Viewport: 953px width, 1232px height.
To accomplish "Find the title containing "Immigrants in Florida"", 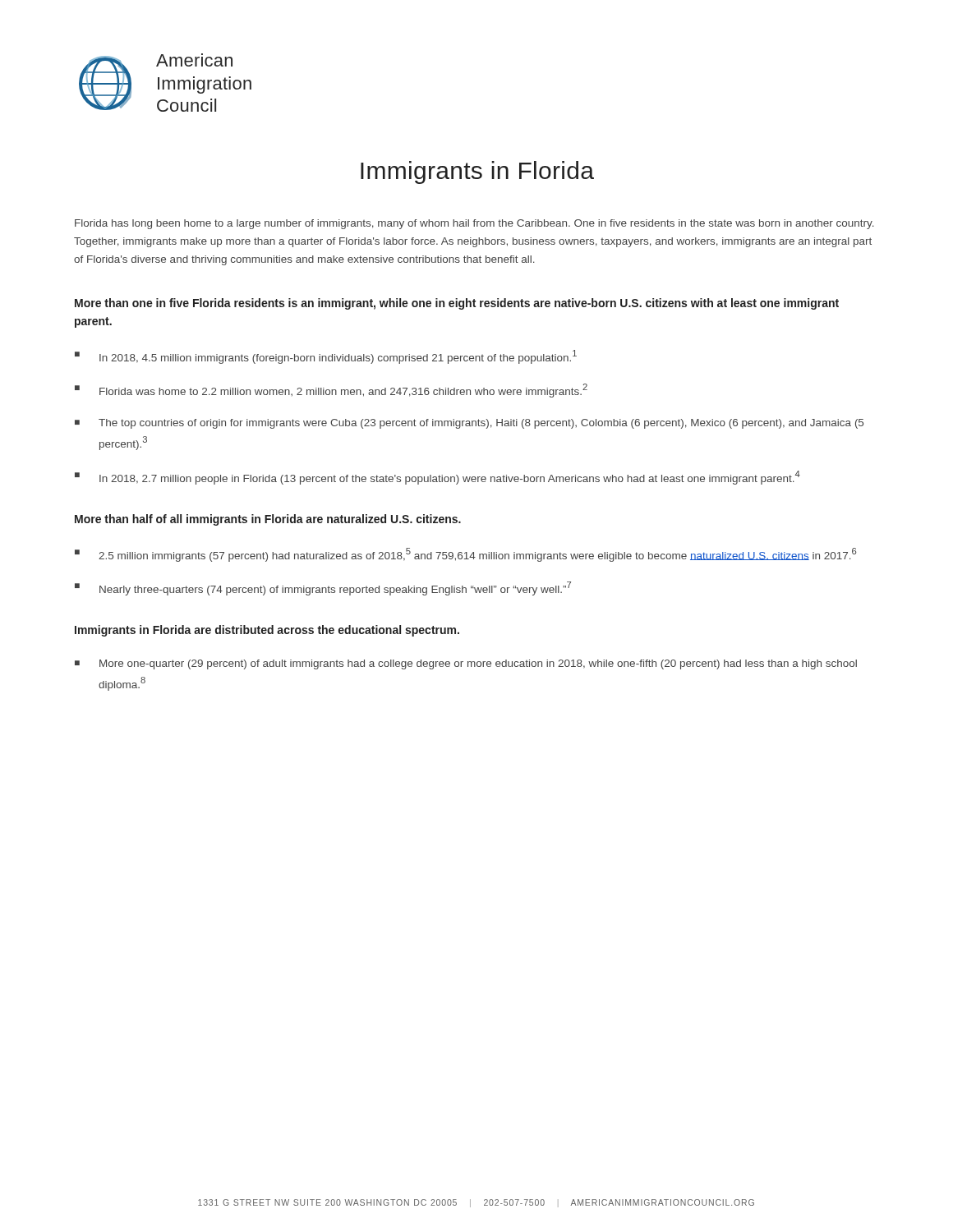I will coord(476,170).
